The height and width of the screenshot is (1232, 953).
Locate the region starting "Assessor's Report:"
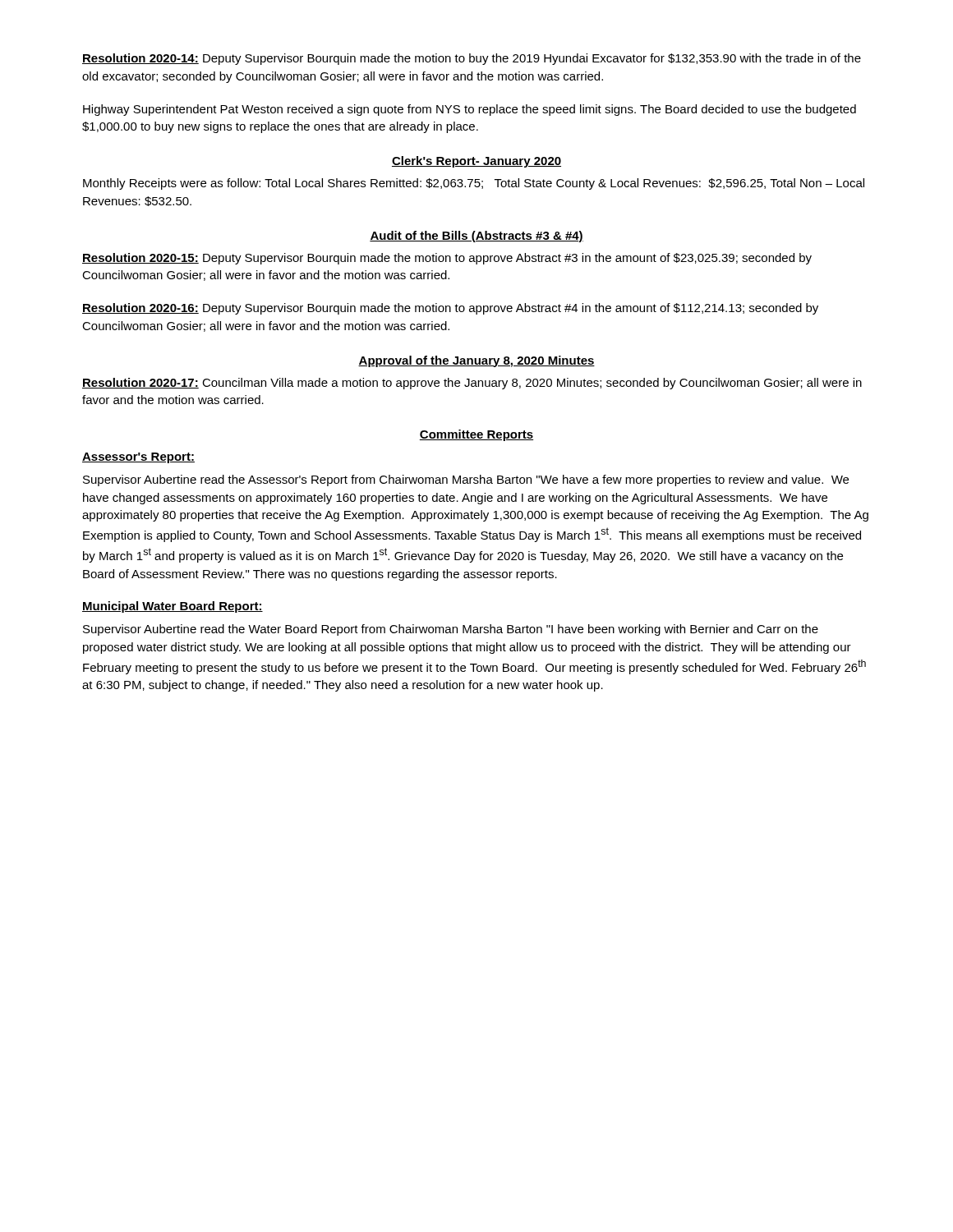(x=138, y=458)
